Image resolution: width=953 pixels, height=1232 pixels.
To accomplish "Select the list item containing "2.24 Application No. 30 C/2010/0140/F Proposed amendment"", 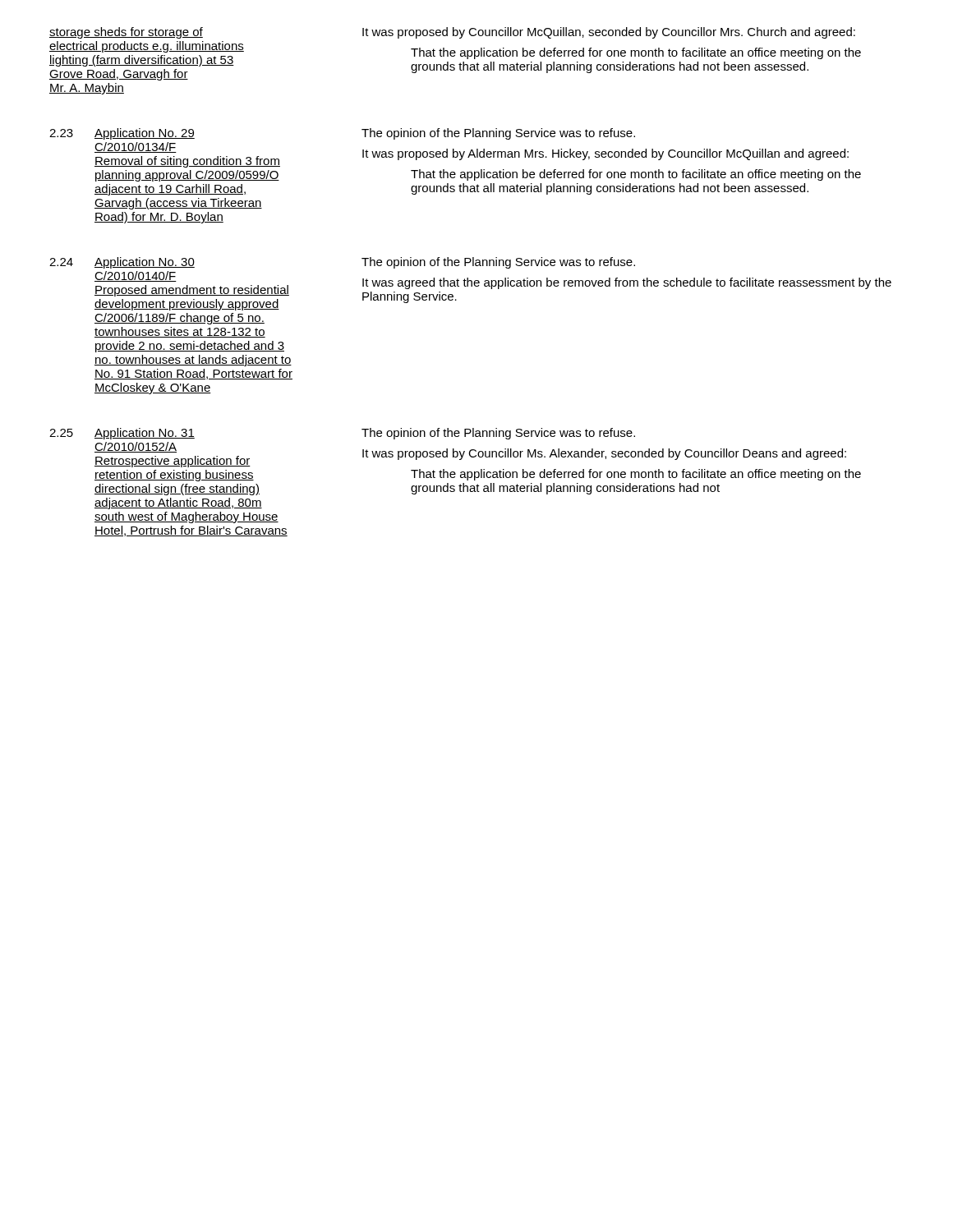I will click(x=197, y=324).
